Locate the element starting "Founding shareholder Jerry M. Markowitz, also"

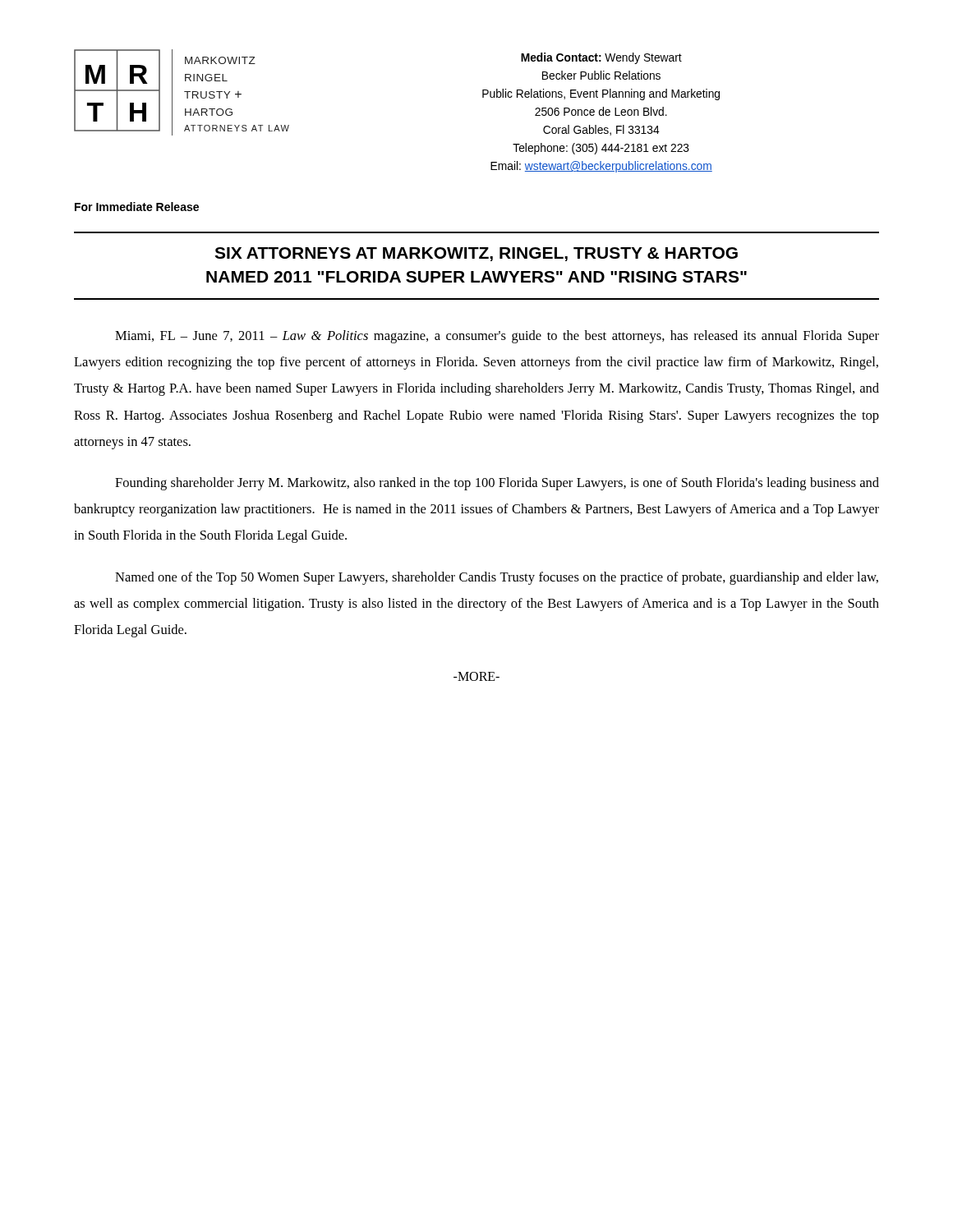pyautogui.click(x=476, y=509)
